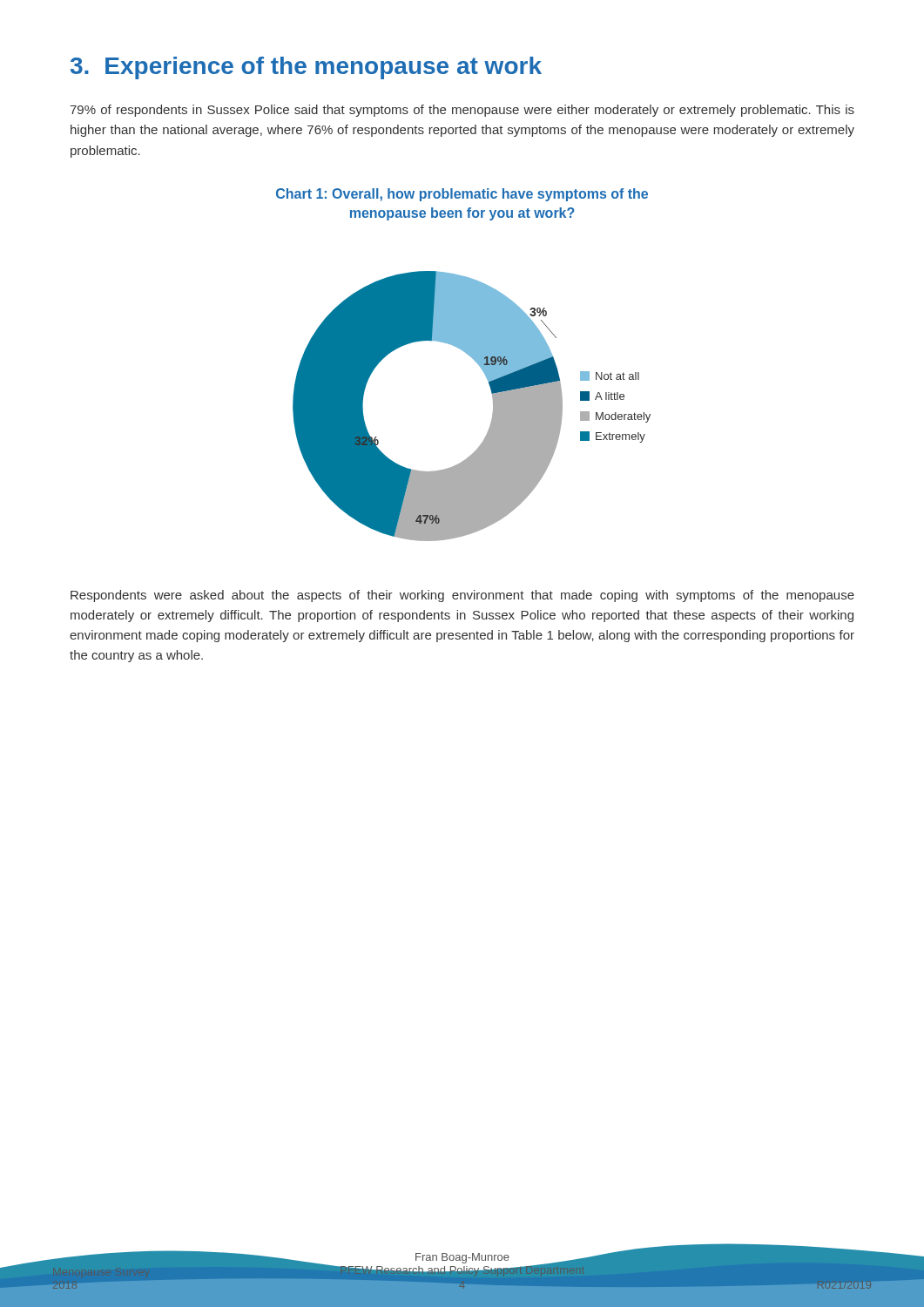Navigate to the text block starting "Respondents were asked"
Viewport: 924px width, 1307px height.
(x=462, y=625)
